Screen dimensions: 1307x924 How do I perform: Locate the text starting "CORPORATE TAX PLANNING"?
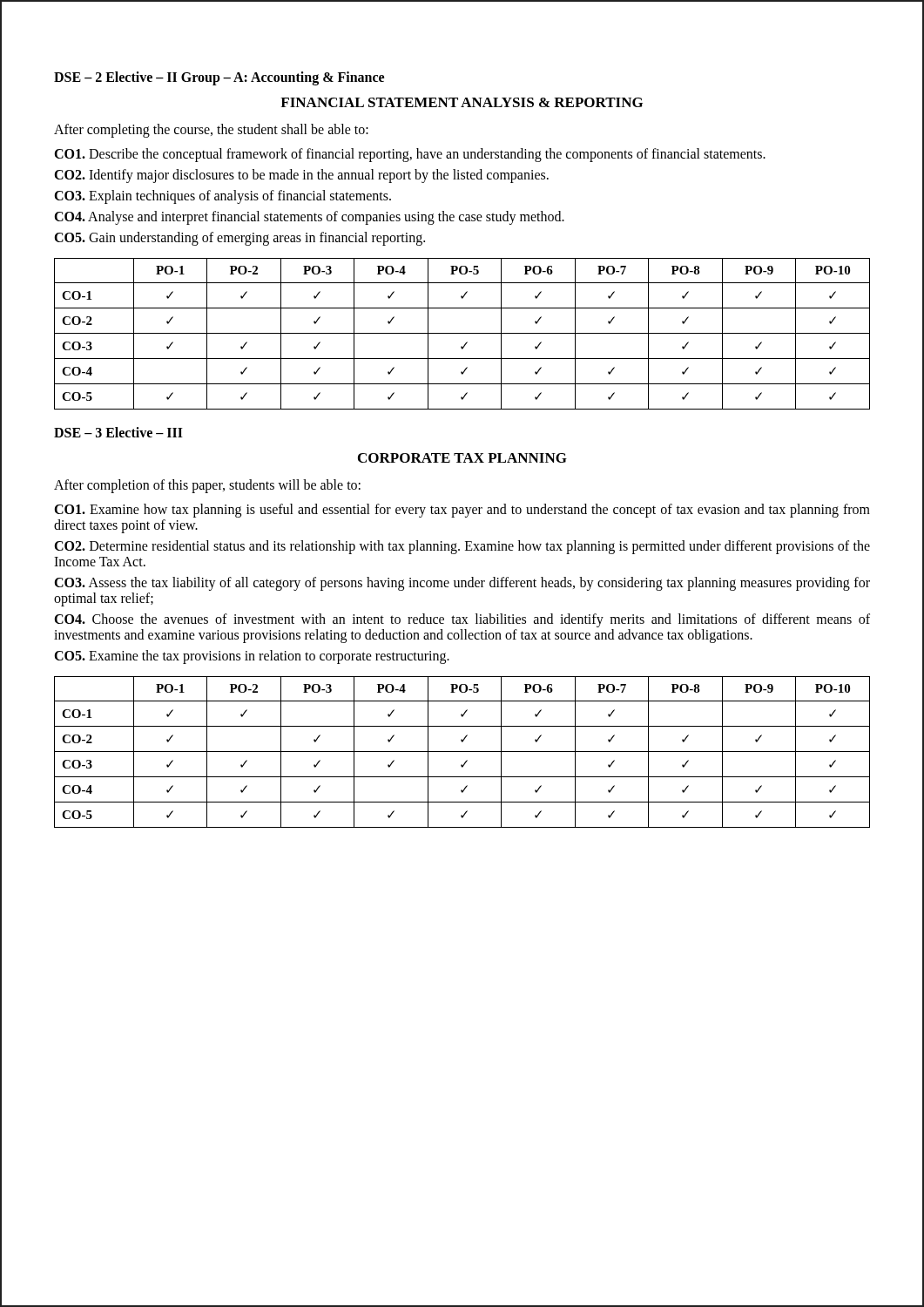click(462, 458)
